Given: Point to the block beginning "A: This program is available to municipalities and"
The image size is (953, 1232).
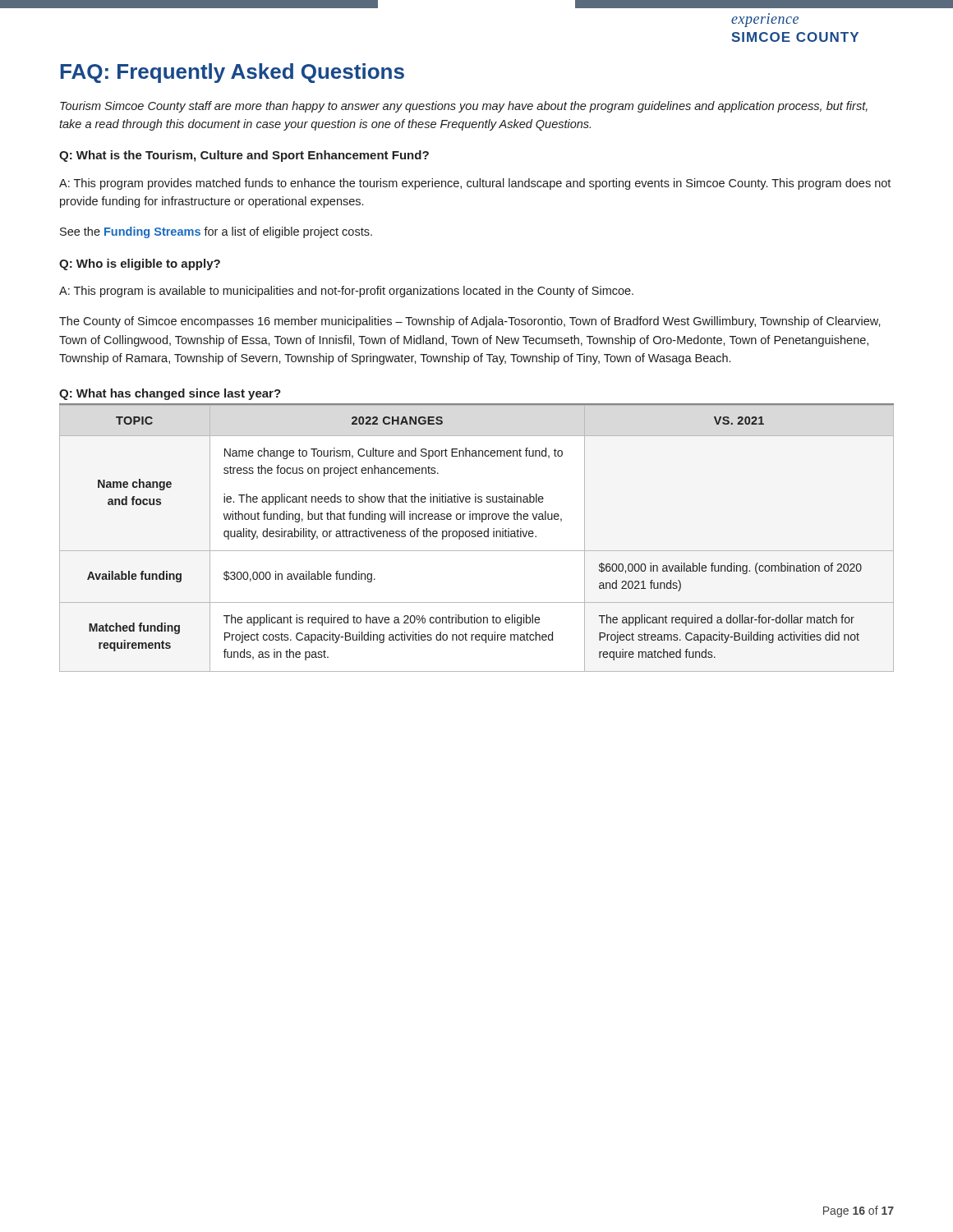Looking at the screenshot, I should click(x=476, y=291).
